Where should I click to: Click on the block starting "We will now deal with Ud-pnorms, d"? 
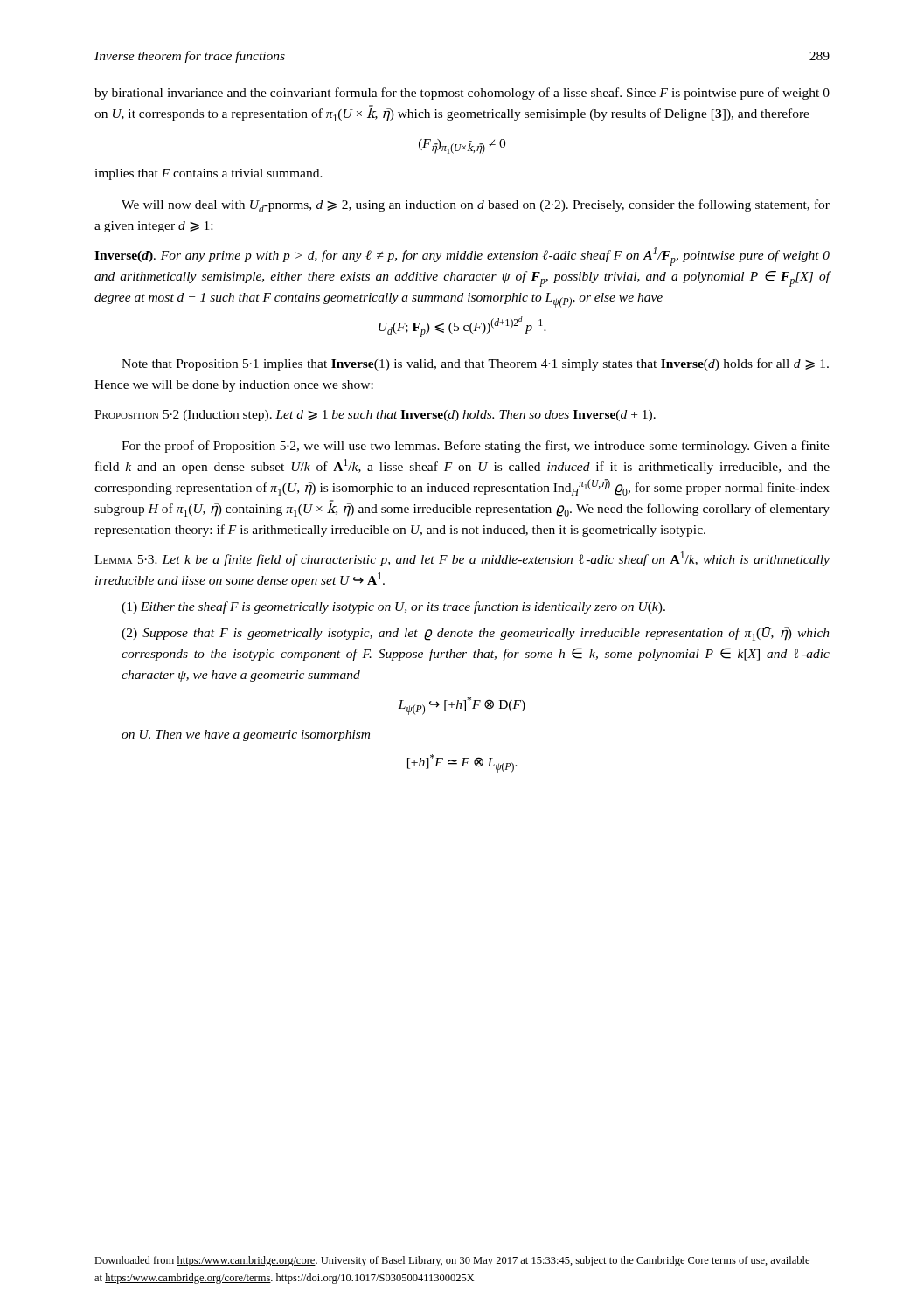[x=462, y=215]
